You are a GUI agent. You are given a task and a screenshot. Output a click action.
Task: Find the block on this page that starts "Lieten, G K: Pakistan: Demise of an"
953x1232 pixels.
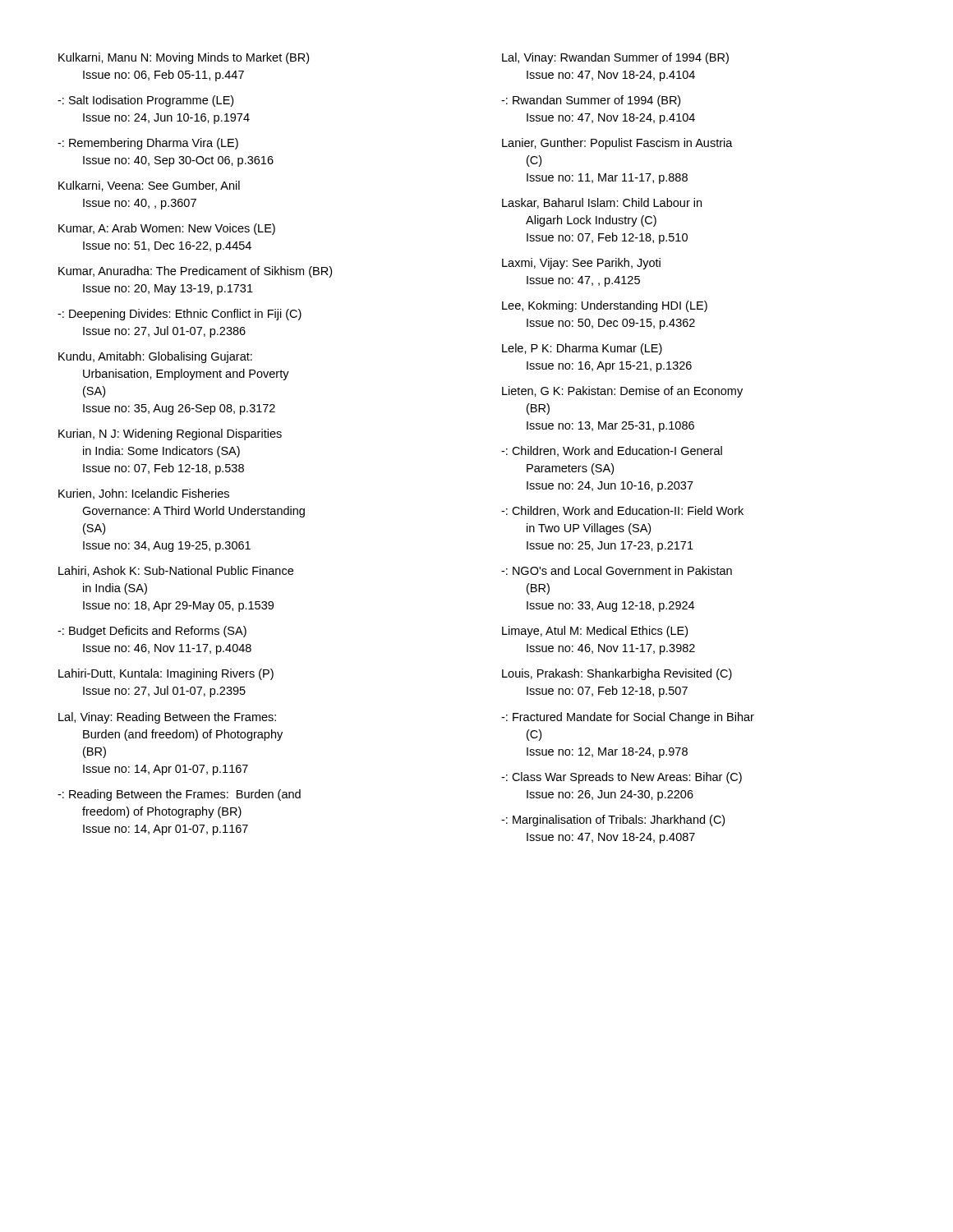pyautogui.click(x=622, y=392)
